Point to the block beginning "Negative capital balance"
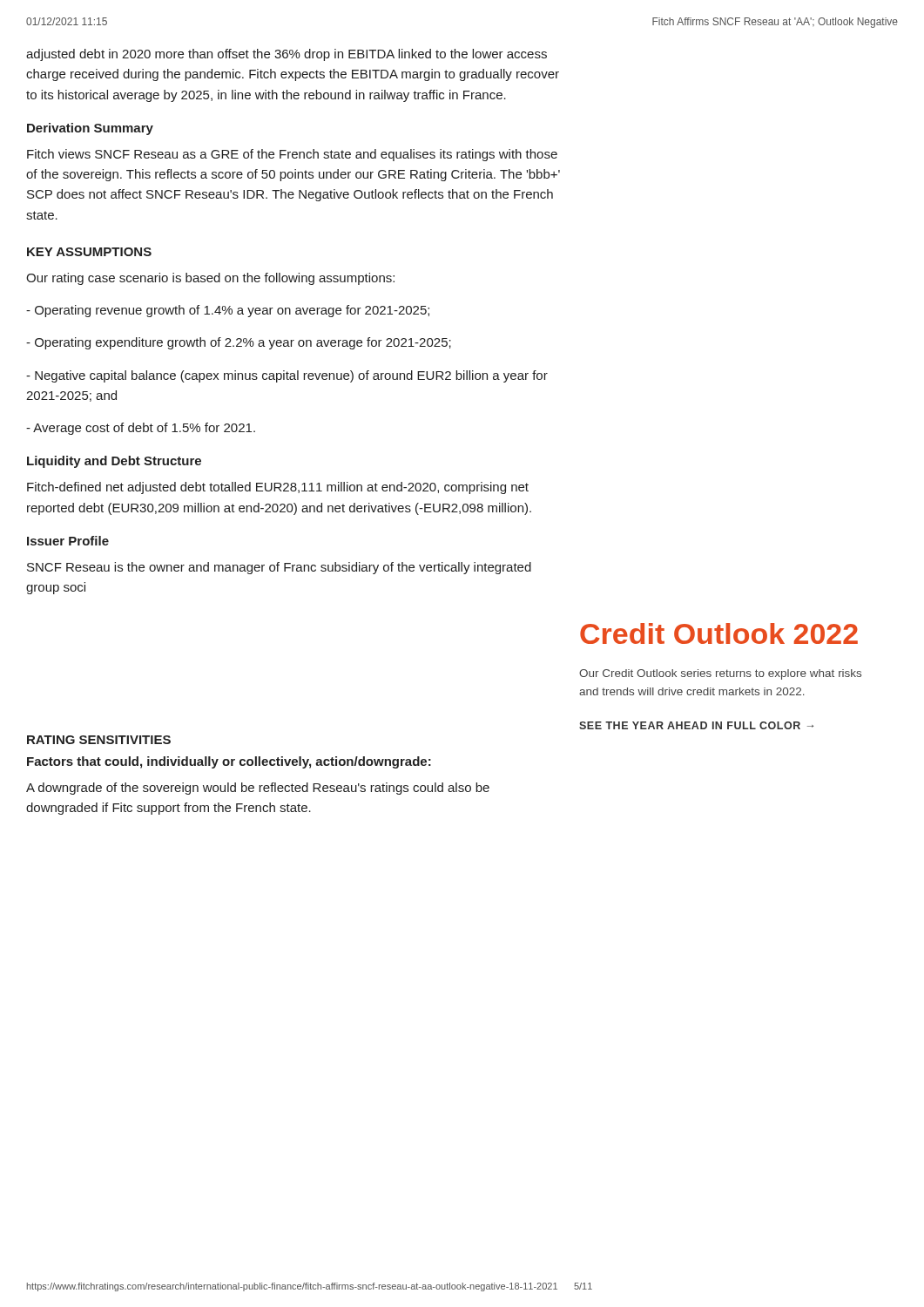Screen dimensions: 1307x924 click(287, 385)
